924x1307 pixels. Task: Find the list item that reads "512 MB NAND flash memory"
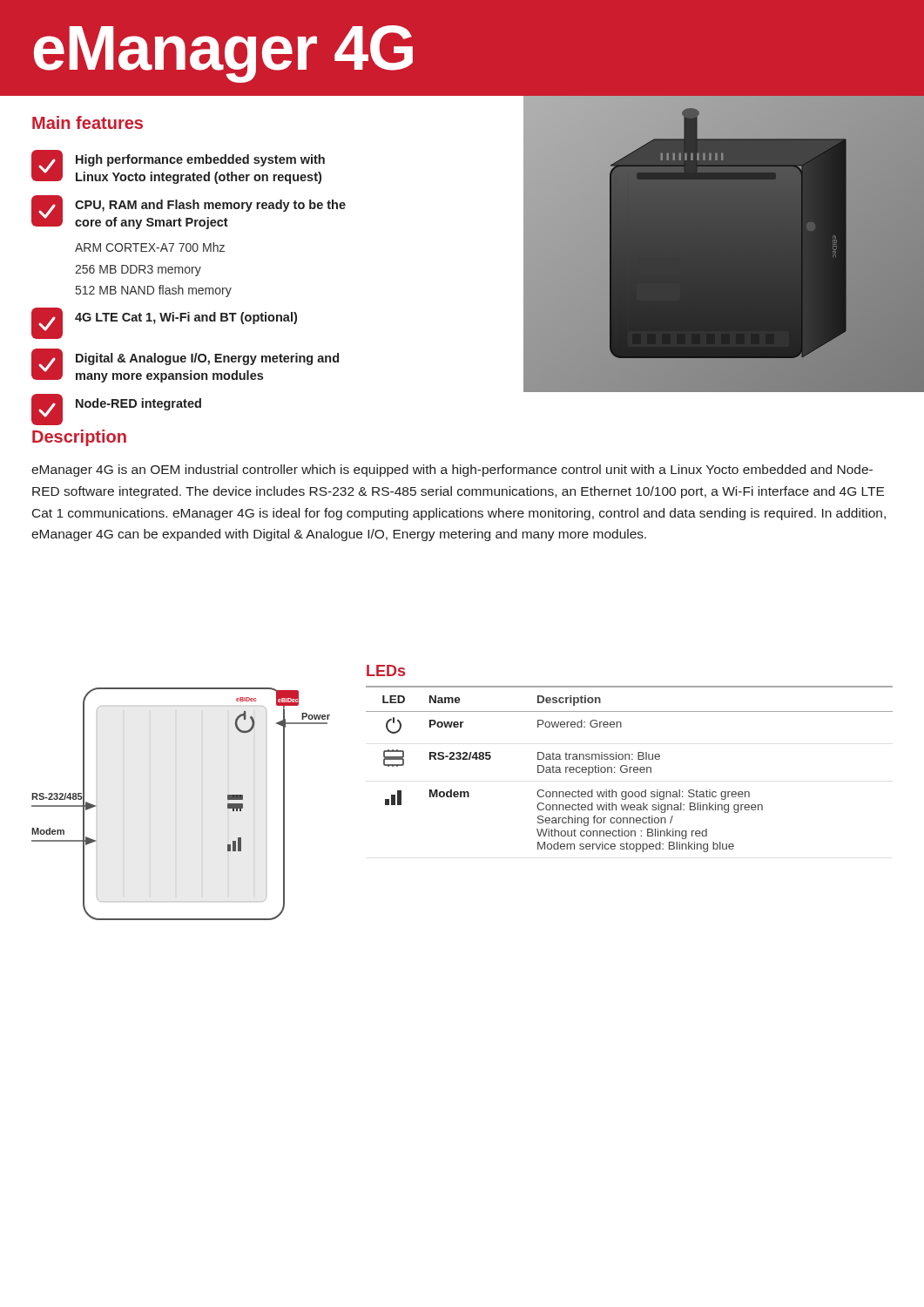(x=153, y=291)
